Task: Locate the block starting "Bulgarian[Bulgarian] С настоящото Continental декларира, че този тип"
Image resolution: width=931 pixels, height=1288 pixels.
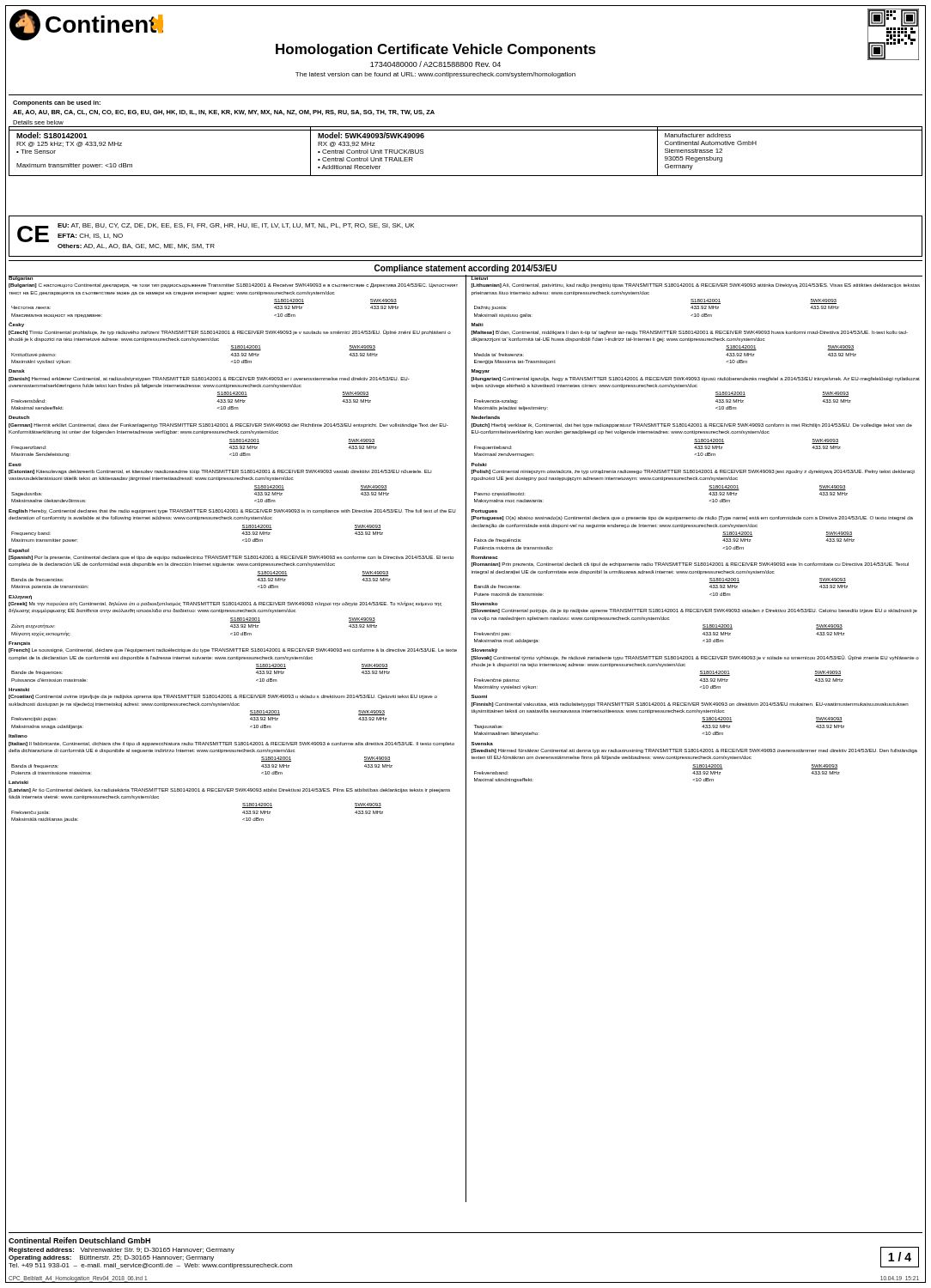Action: point(234,297)
